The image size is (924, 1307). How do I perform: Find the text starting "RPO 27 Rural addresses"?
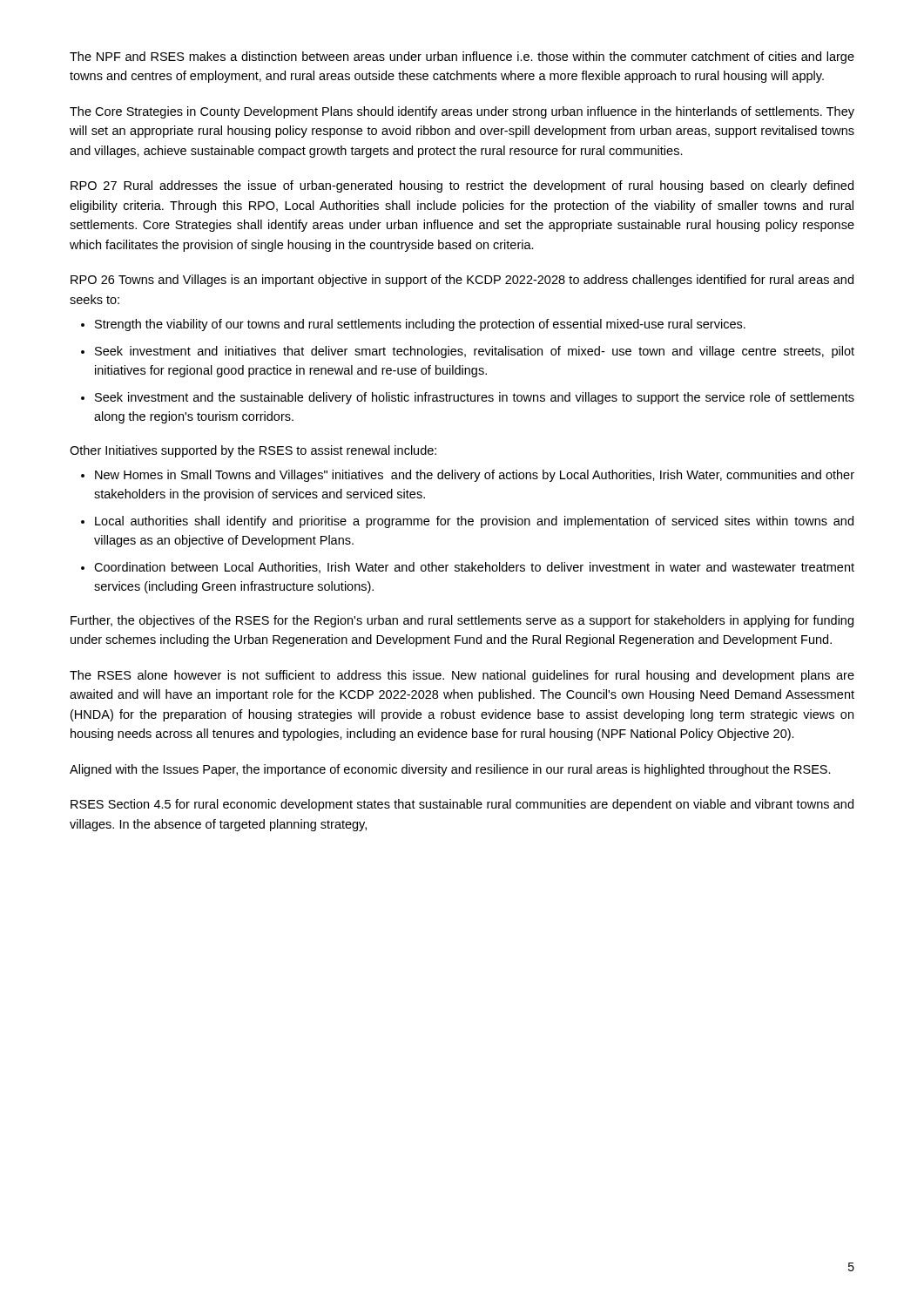pos(462,215)
